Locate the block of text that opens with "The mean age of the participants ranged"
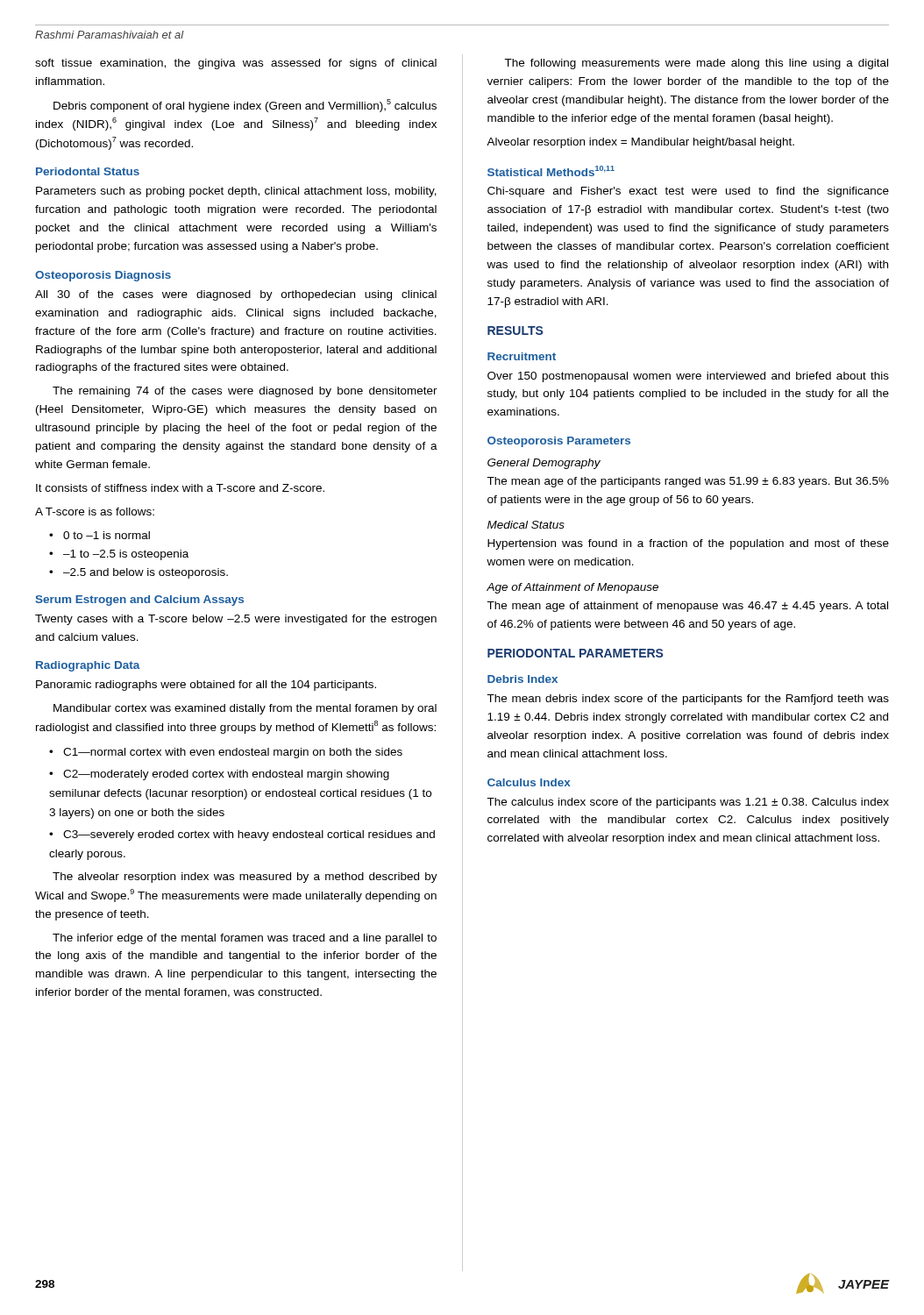The height and width of the screenshot is (1315, 924). pyautogui.click(x=688, y=491)
